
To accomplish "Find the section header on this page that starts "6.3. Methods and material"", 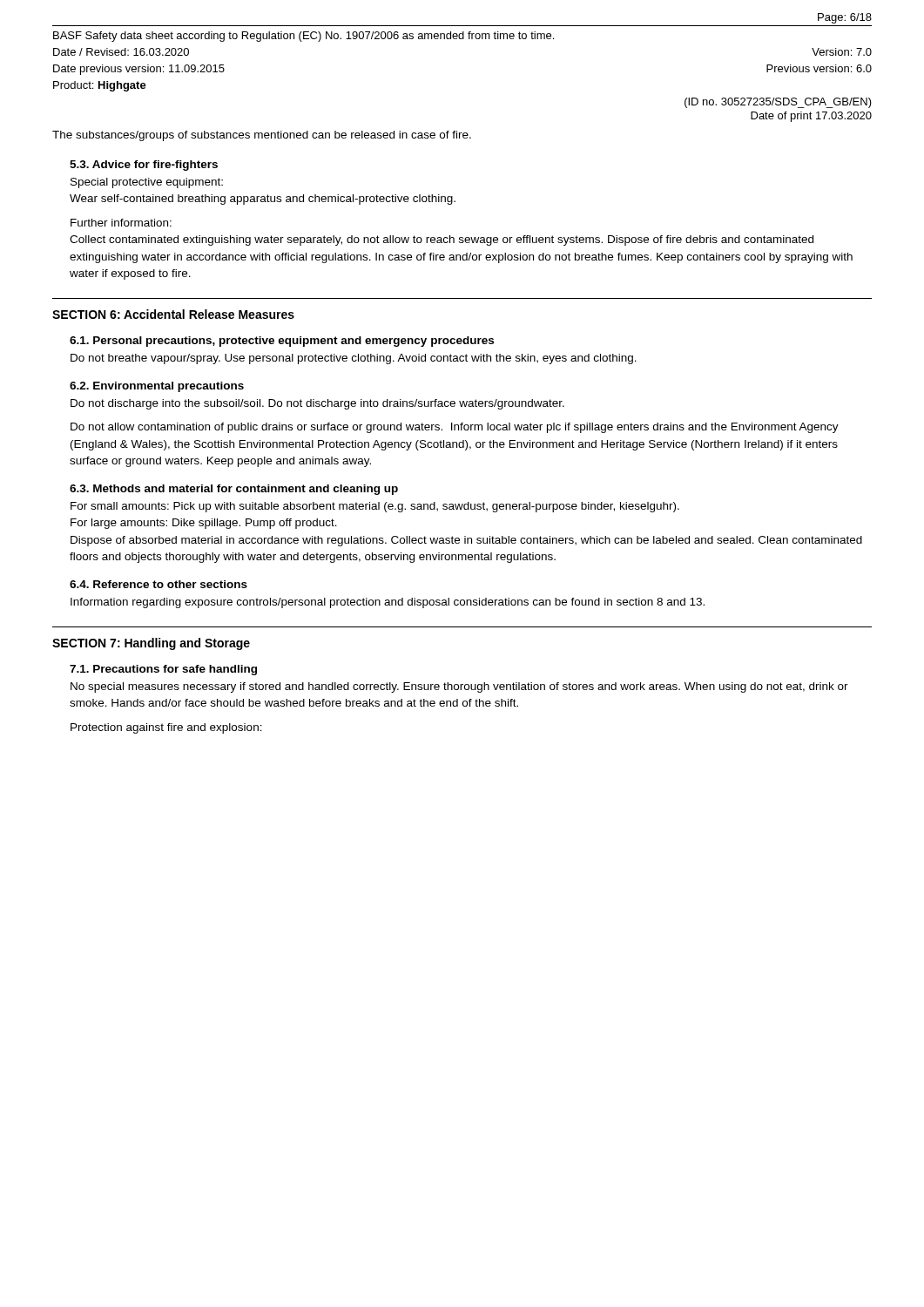I will (x=234, y=488).
